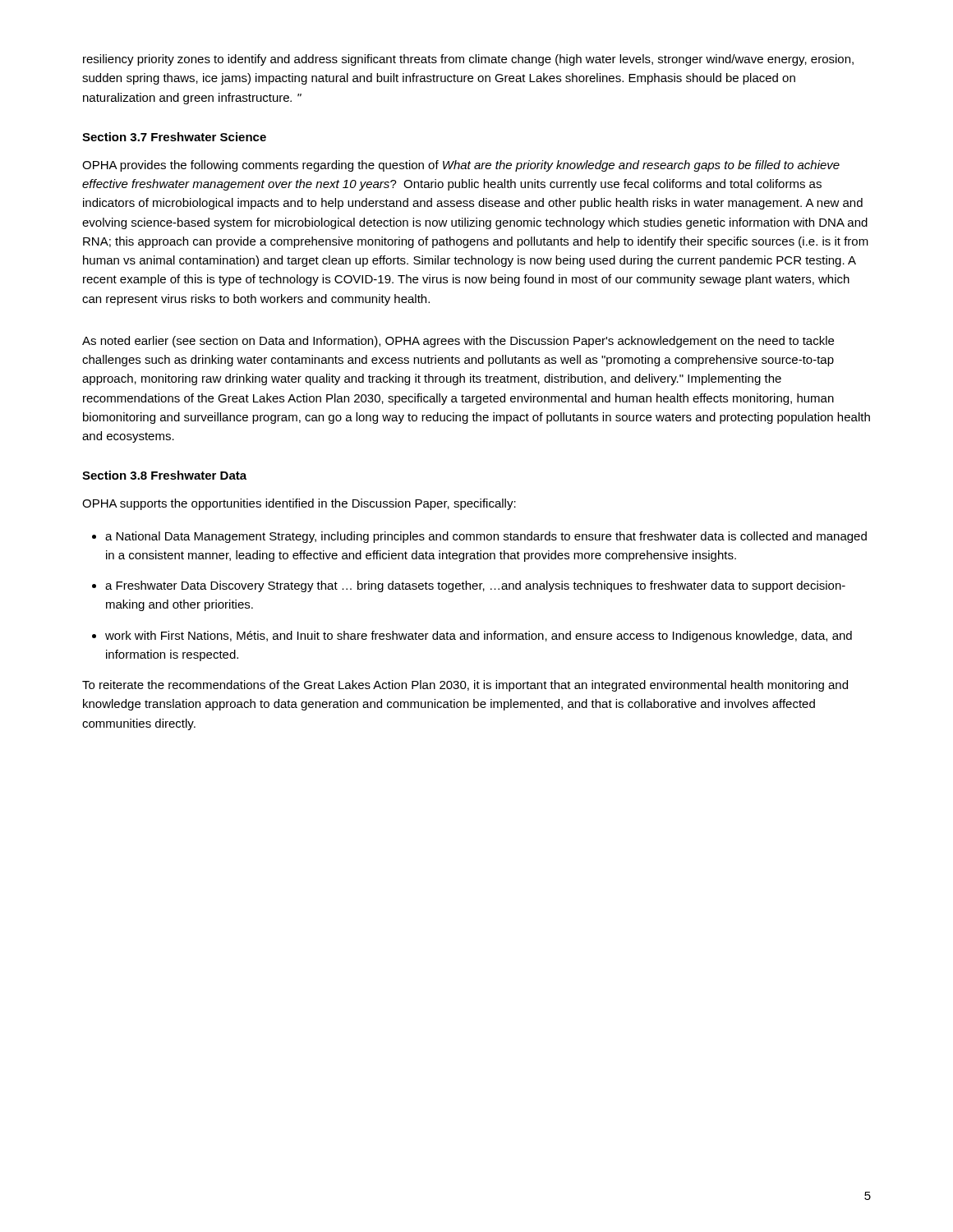Locate the text "Section 3.7 Freshwater Science"
953x1232 pixels.
pyautogui.click(x=174, y=137)
